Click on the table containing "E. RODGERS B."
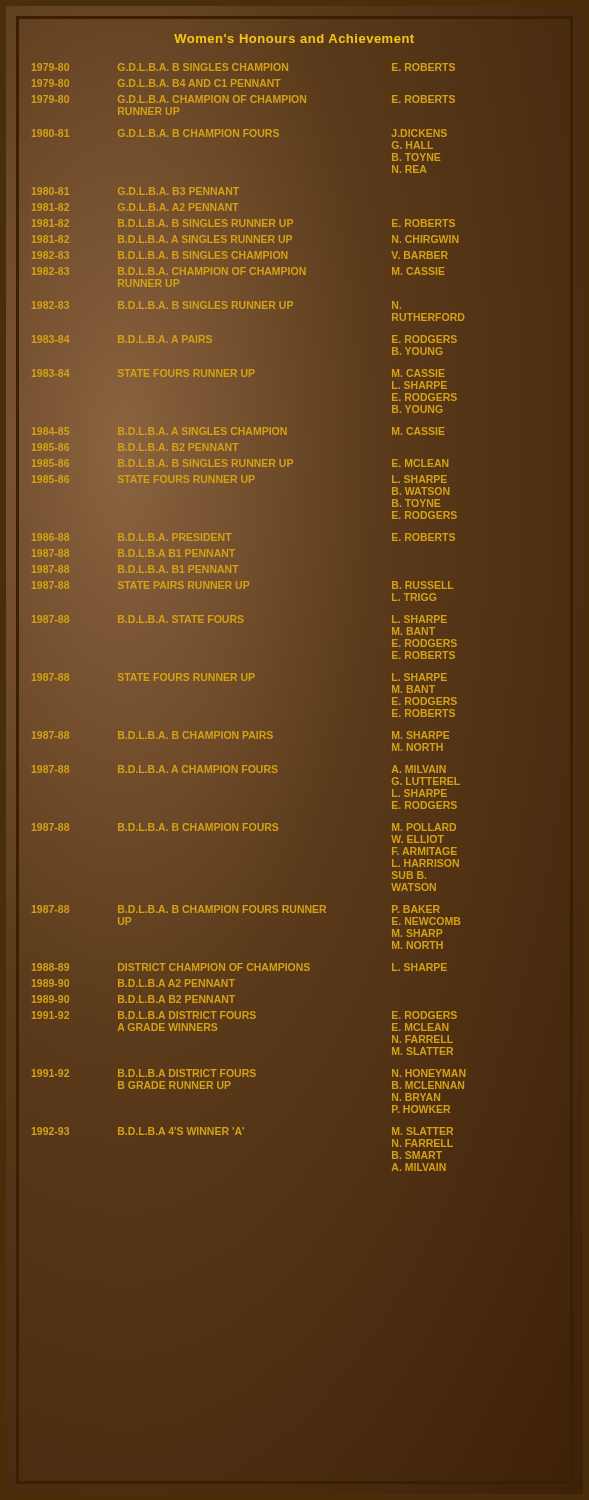589x1500 pixels. [x=294, y=617]
